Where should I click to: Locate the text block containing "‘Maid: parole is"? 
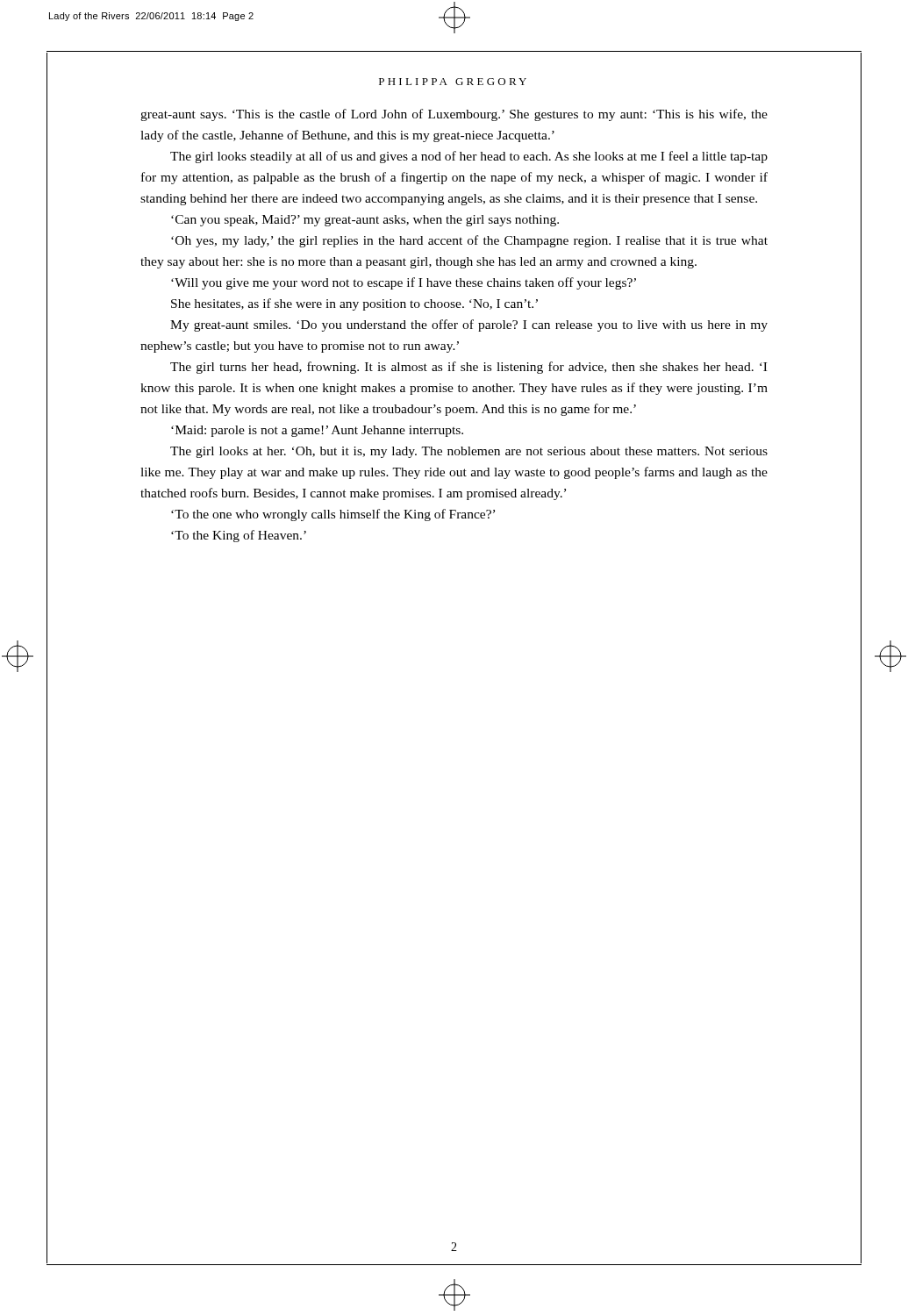454,430
